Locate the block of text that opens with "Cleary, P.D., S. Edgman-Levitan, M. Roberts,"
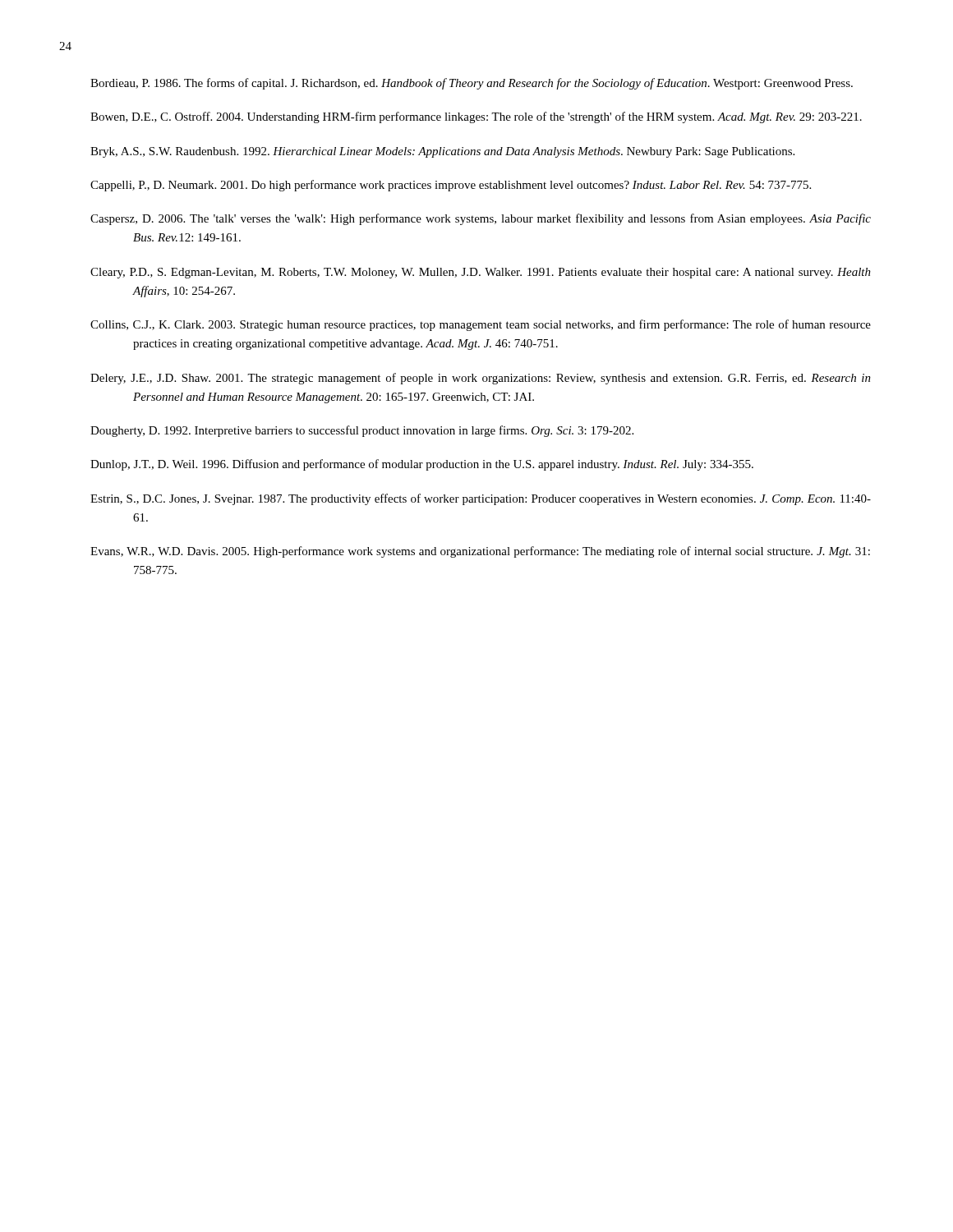The width and height of the screenshot is (953, 1232). (481, 282)
